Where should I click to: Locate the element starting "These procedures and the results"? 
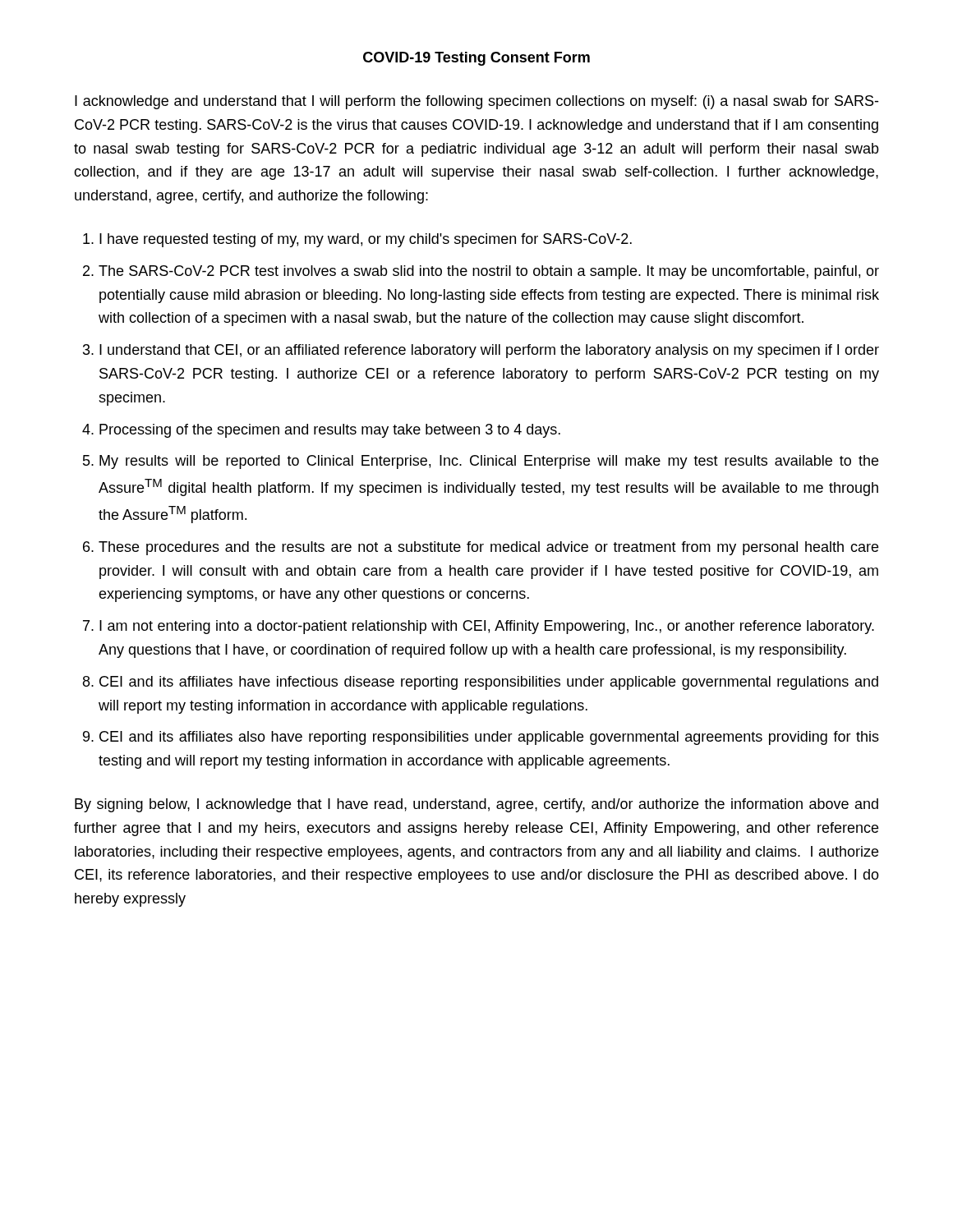489,570
